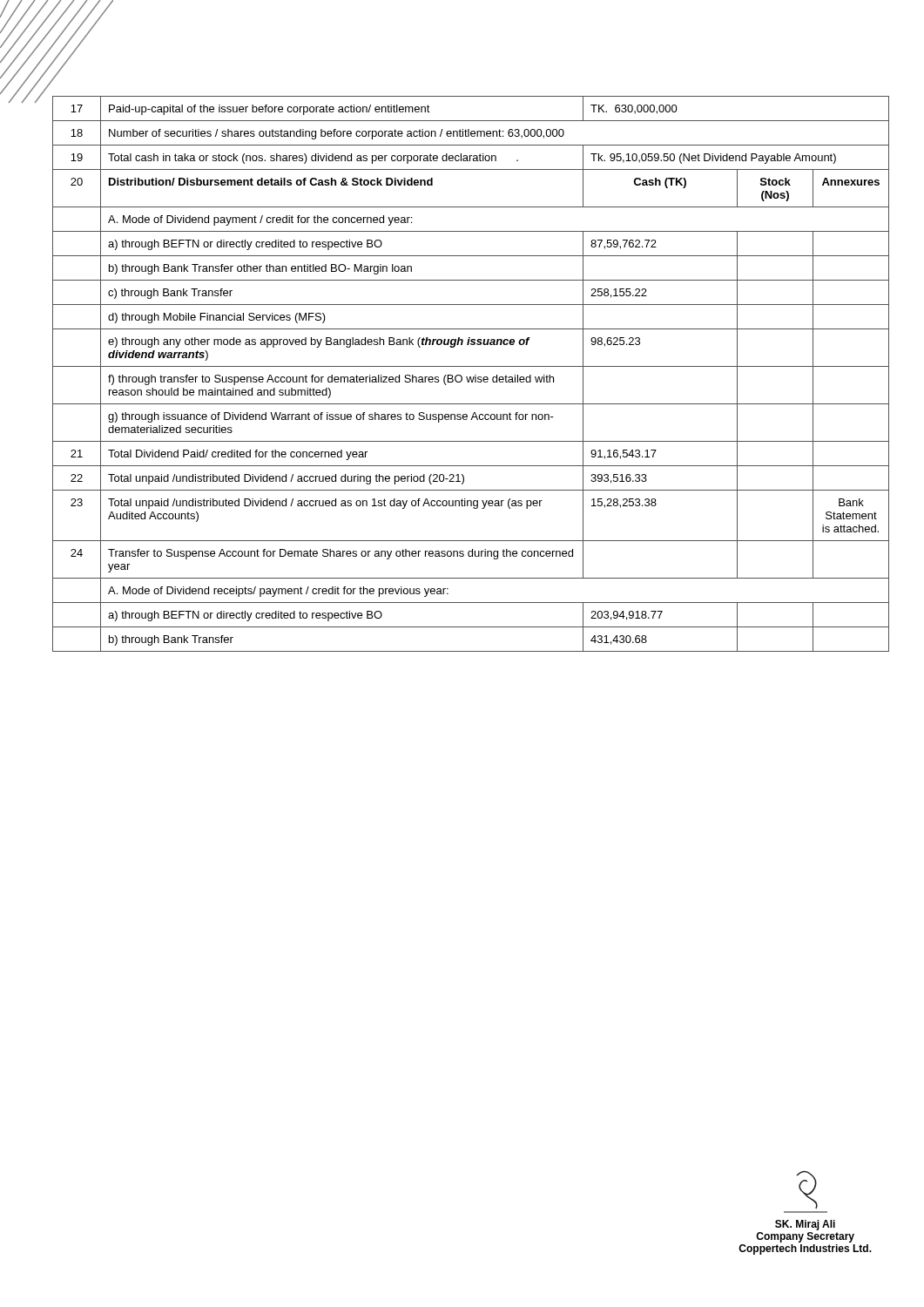Screen dimensions: 1307x924
Task: Click the passage that begins "SK. Miraj Ali Company Secretary Coppertech Industries"
Action: 805,1211
